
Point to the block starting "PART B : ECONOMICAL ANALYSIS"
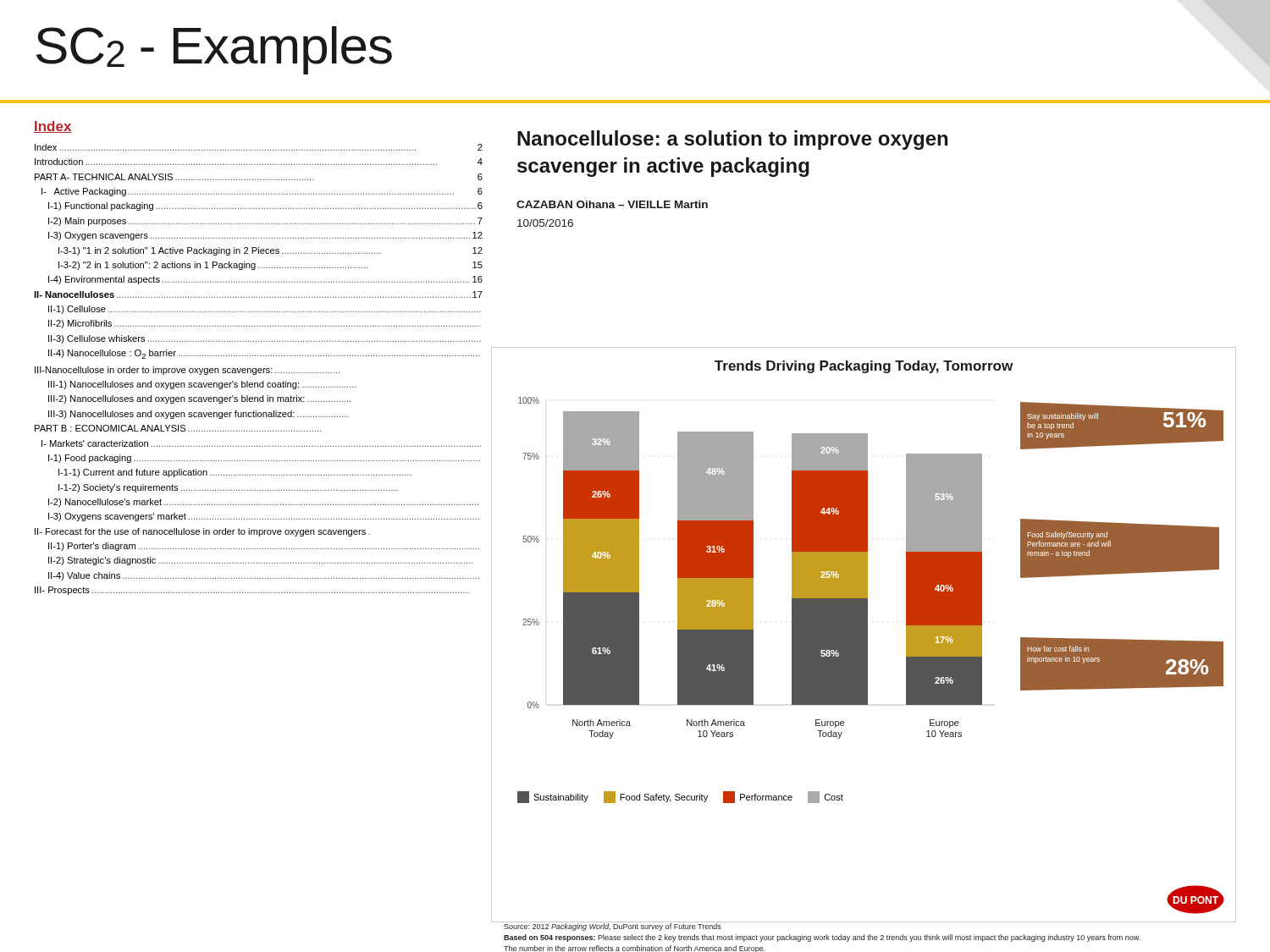coord(257,429)
